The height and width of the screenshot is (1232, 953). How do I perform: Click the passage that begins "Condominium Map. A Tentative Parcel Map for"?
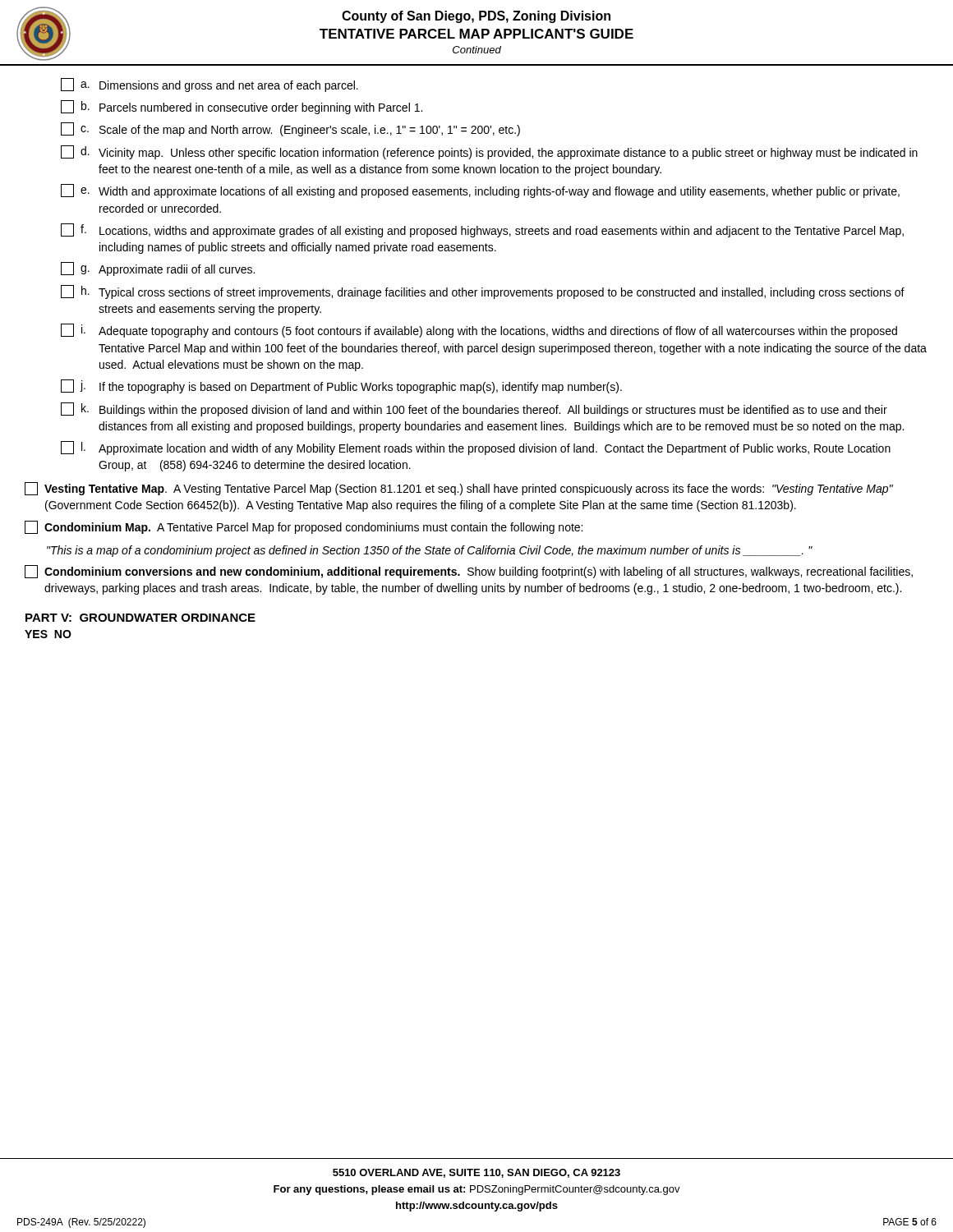(x=476, y=528)
